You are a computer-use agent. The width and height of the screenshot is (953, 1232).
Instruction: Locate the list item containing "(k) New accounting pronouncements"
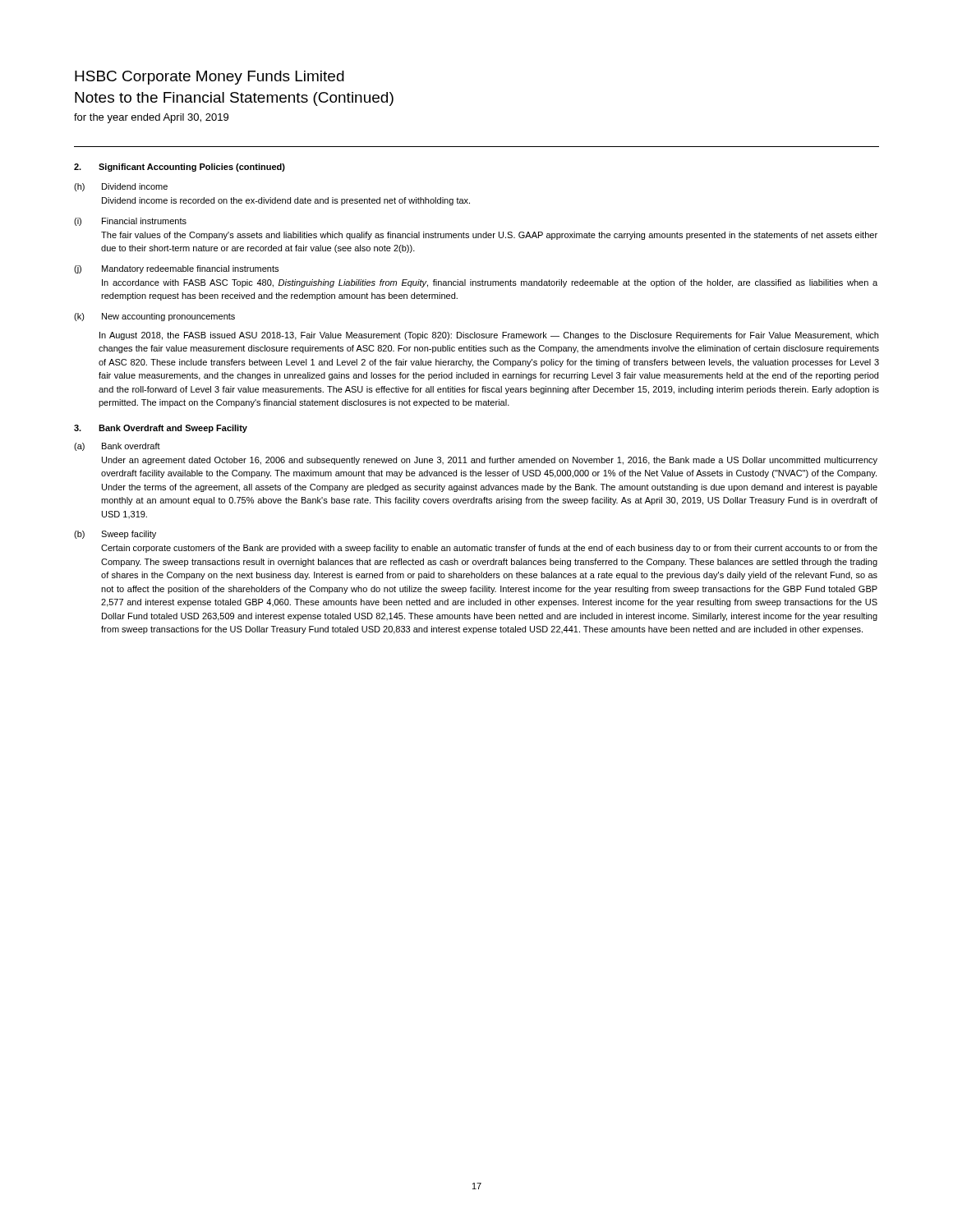[x=476, y=360]
